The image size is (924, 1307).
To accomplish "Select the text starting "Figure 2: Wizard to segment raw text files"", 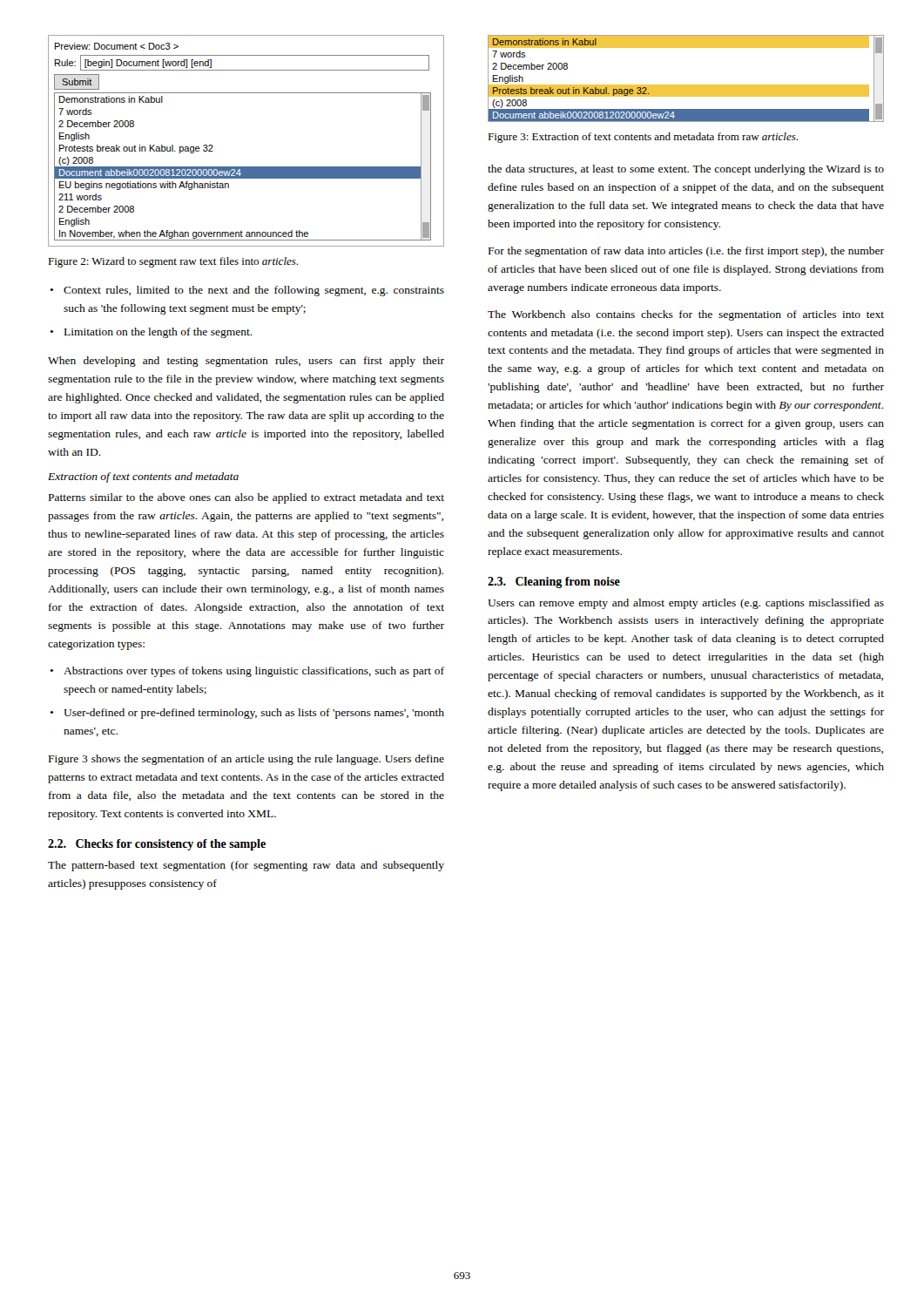I will [173, 261].
